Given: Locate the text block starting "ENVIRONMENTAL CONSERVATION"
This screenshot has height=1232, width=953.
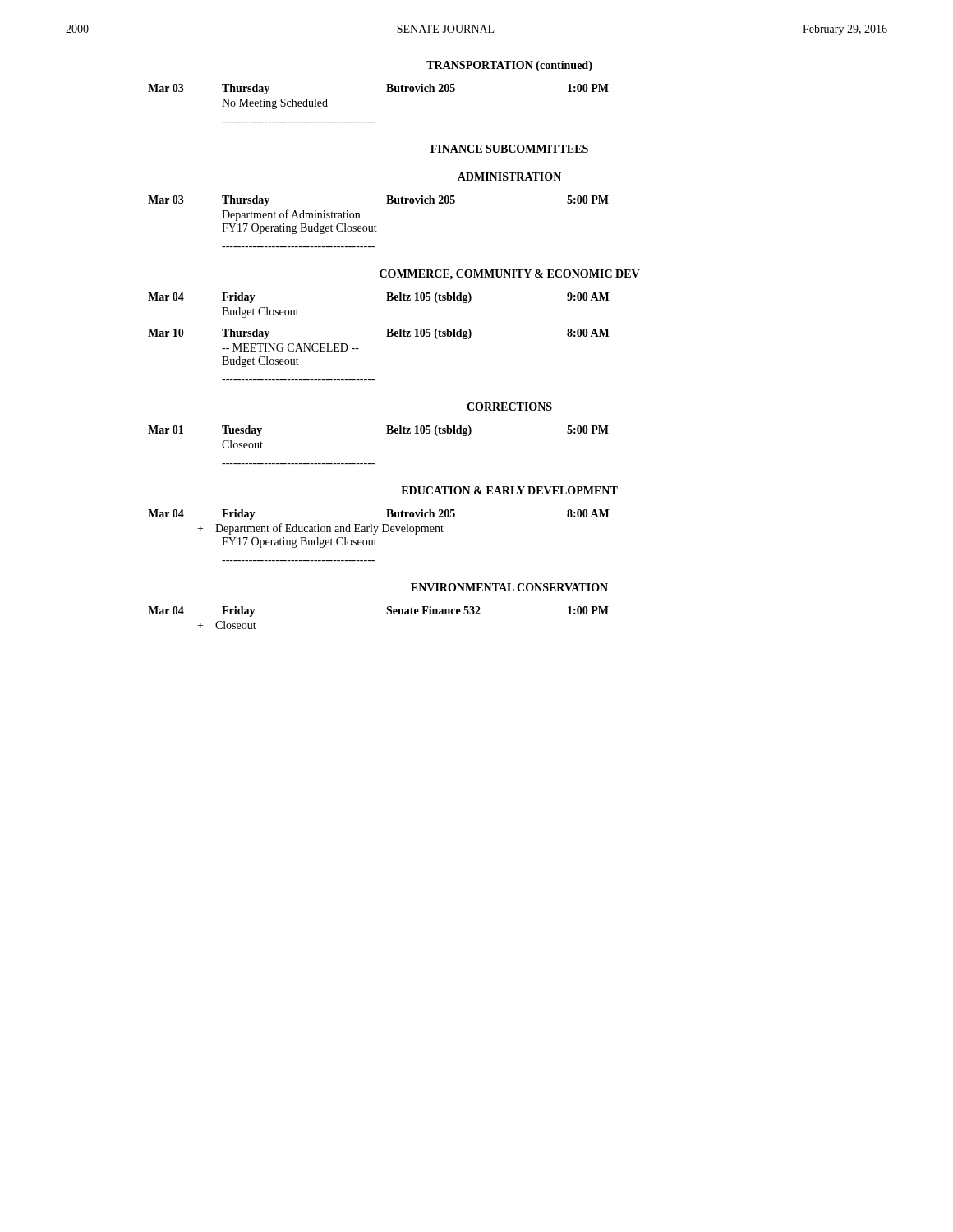Looking at the screenshot, I should 509,588.
